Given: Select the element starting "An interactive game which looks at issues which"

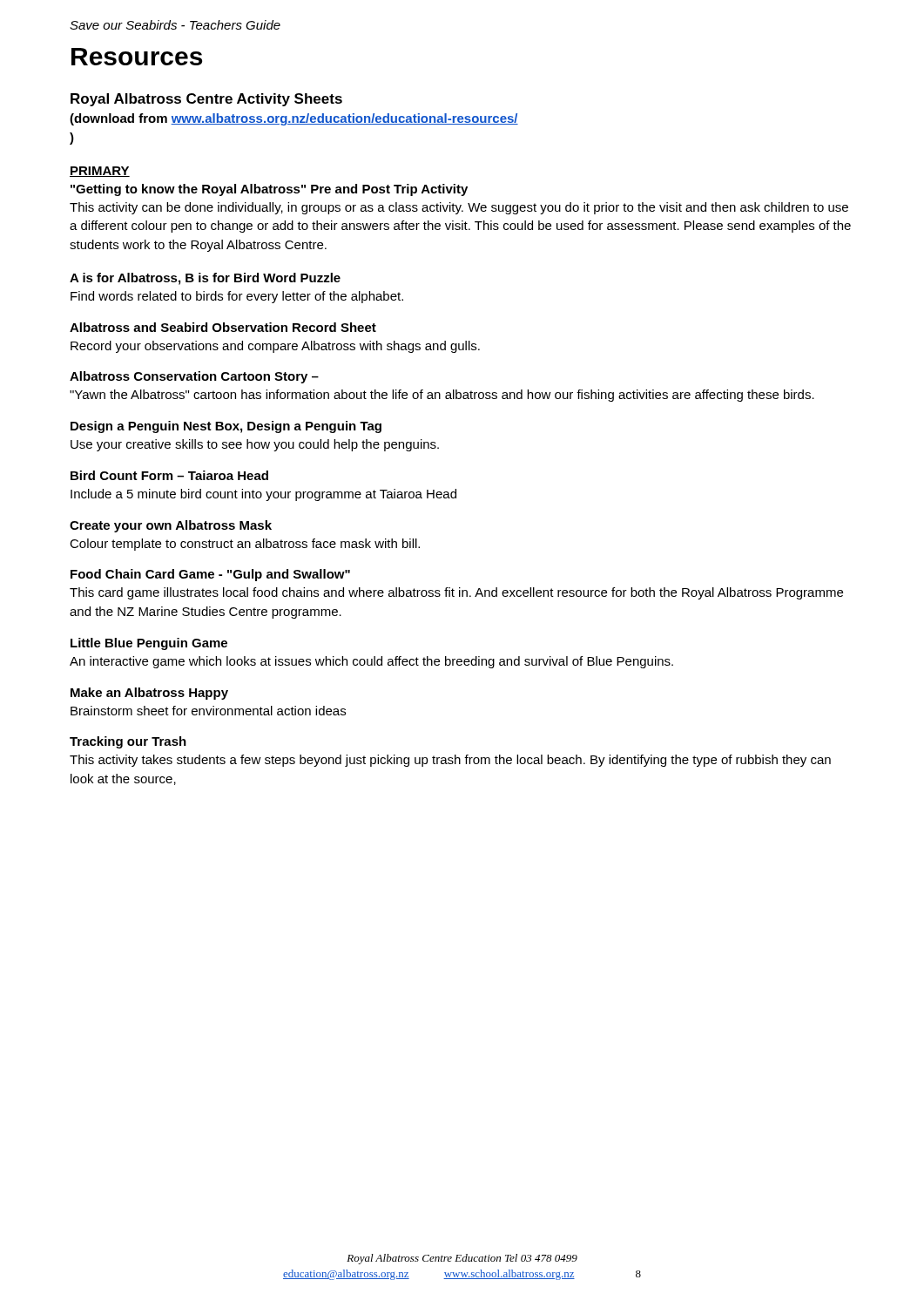Looking at the screenshot, I should [372, 661].
